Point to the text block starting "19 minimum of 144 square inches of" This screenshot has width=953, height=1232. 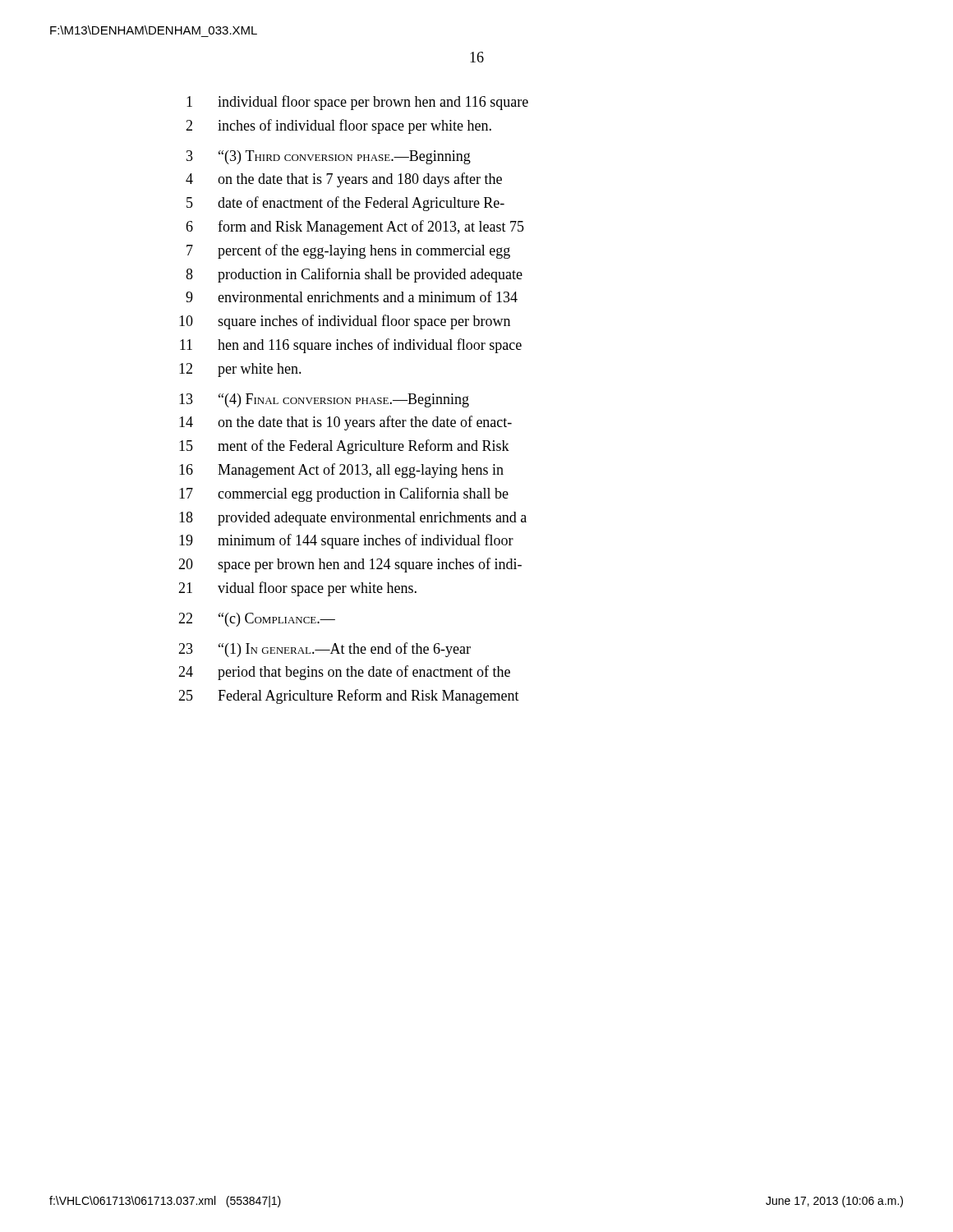pos(518,541)
